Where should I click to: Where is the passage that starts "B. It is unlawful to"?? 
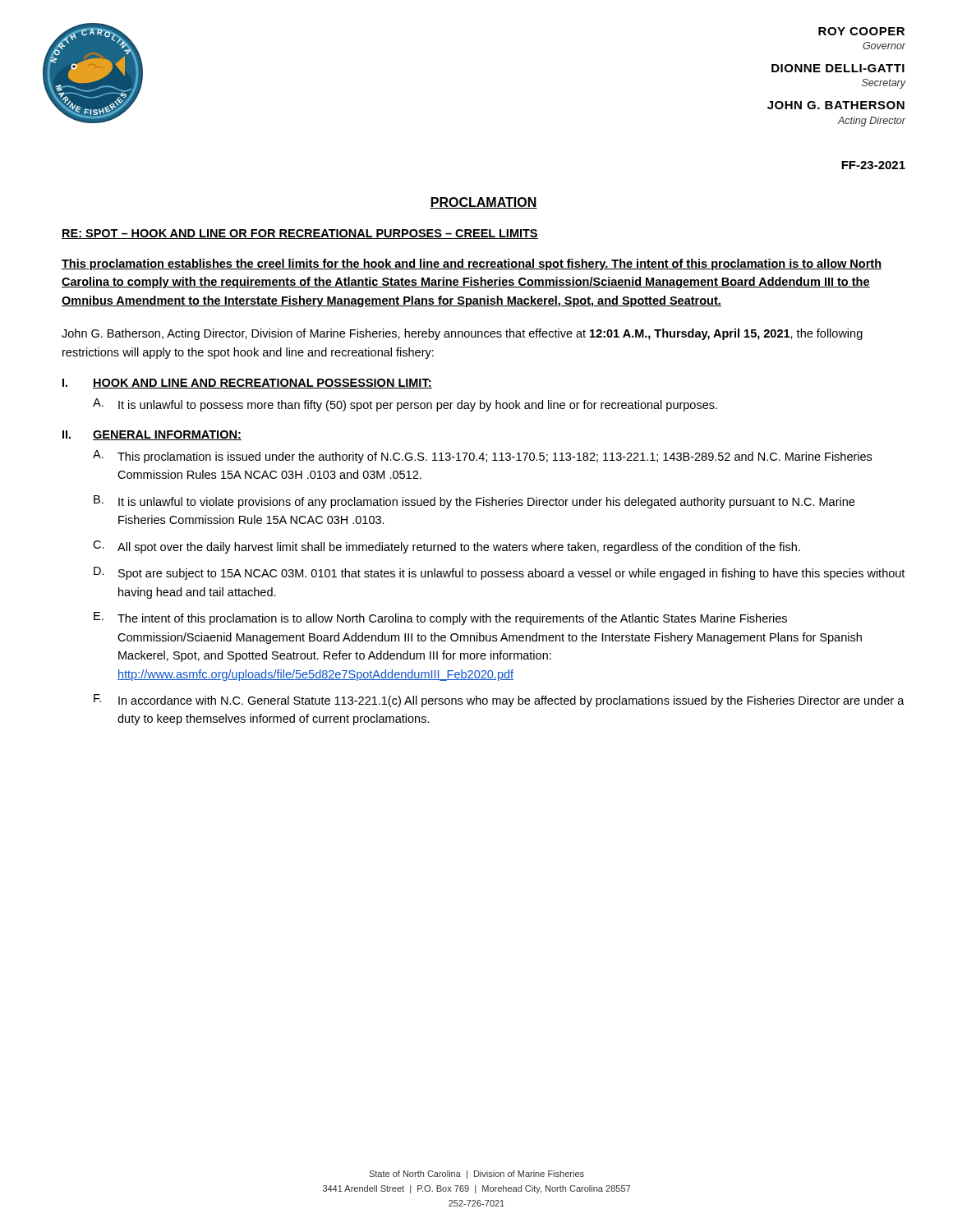tap(499, 511)
